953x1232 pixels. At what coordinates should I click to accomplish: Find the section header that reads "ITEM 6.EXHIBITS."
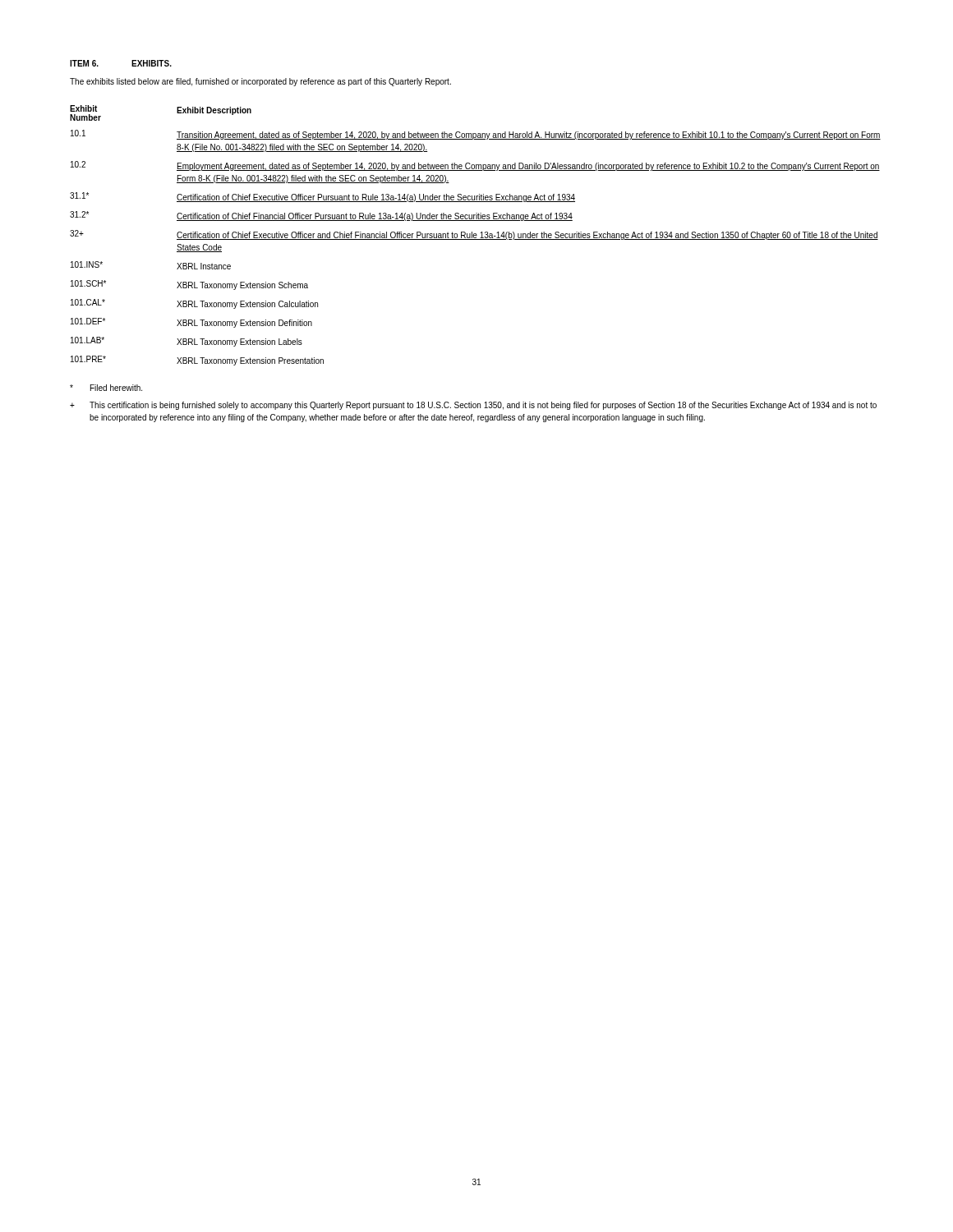(121, 64)
